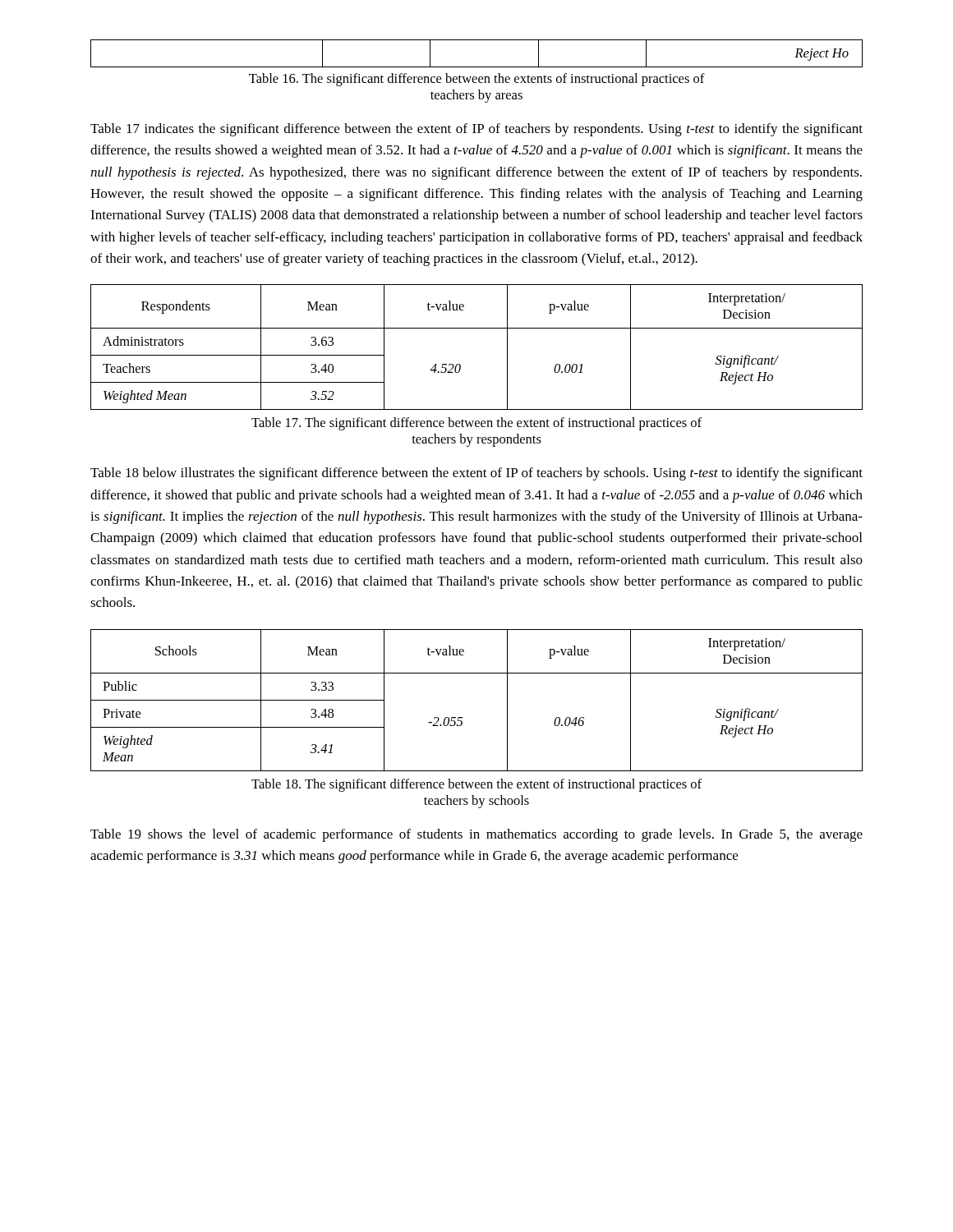Find the caption that reads "Table 18. The significant difference between the extent"
953x1232 pixels.
pyautogui.click(x=476, y=792)
